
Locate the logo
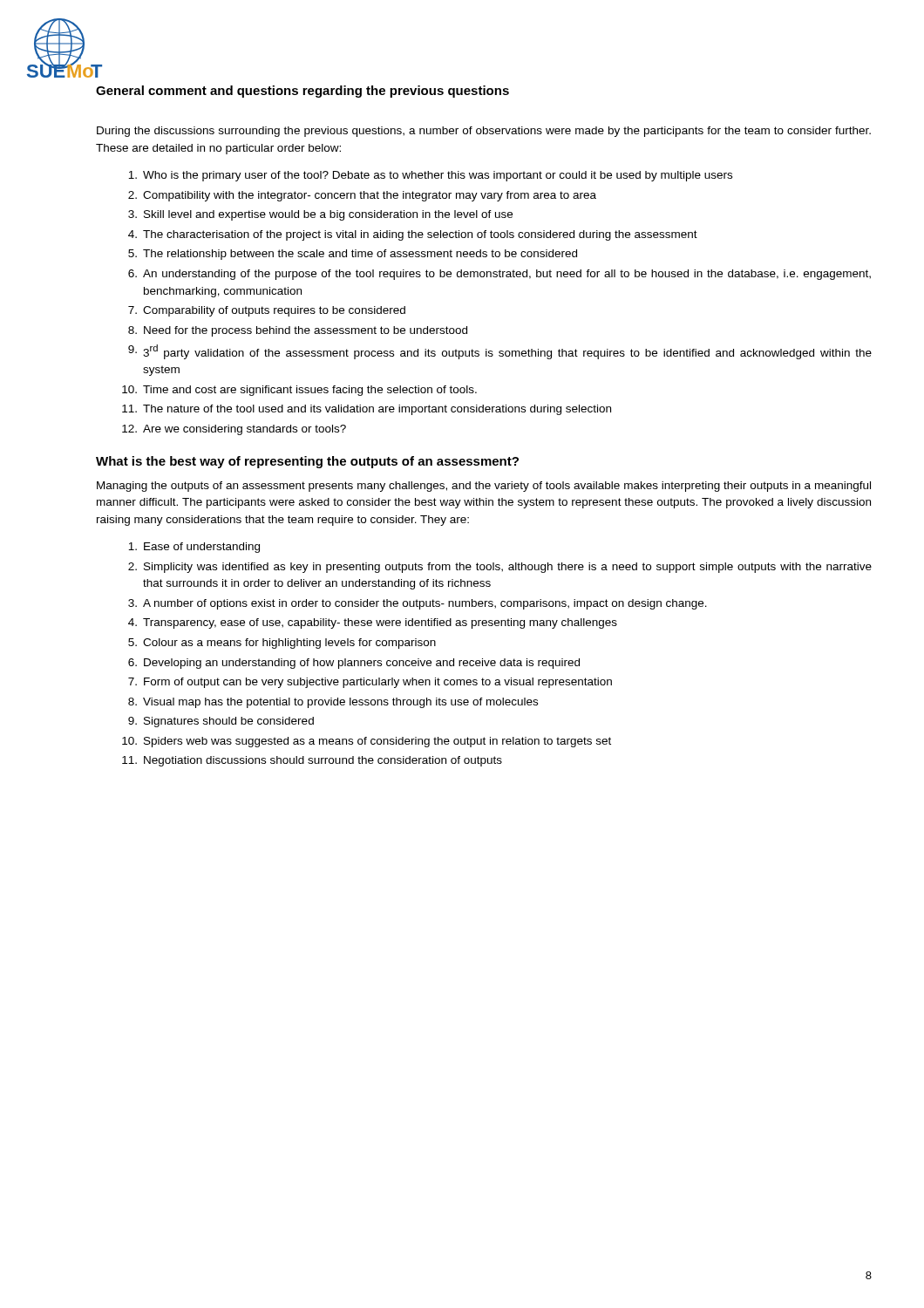(x=96, y=48)
